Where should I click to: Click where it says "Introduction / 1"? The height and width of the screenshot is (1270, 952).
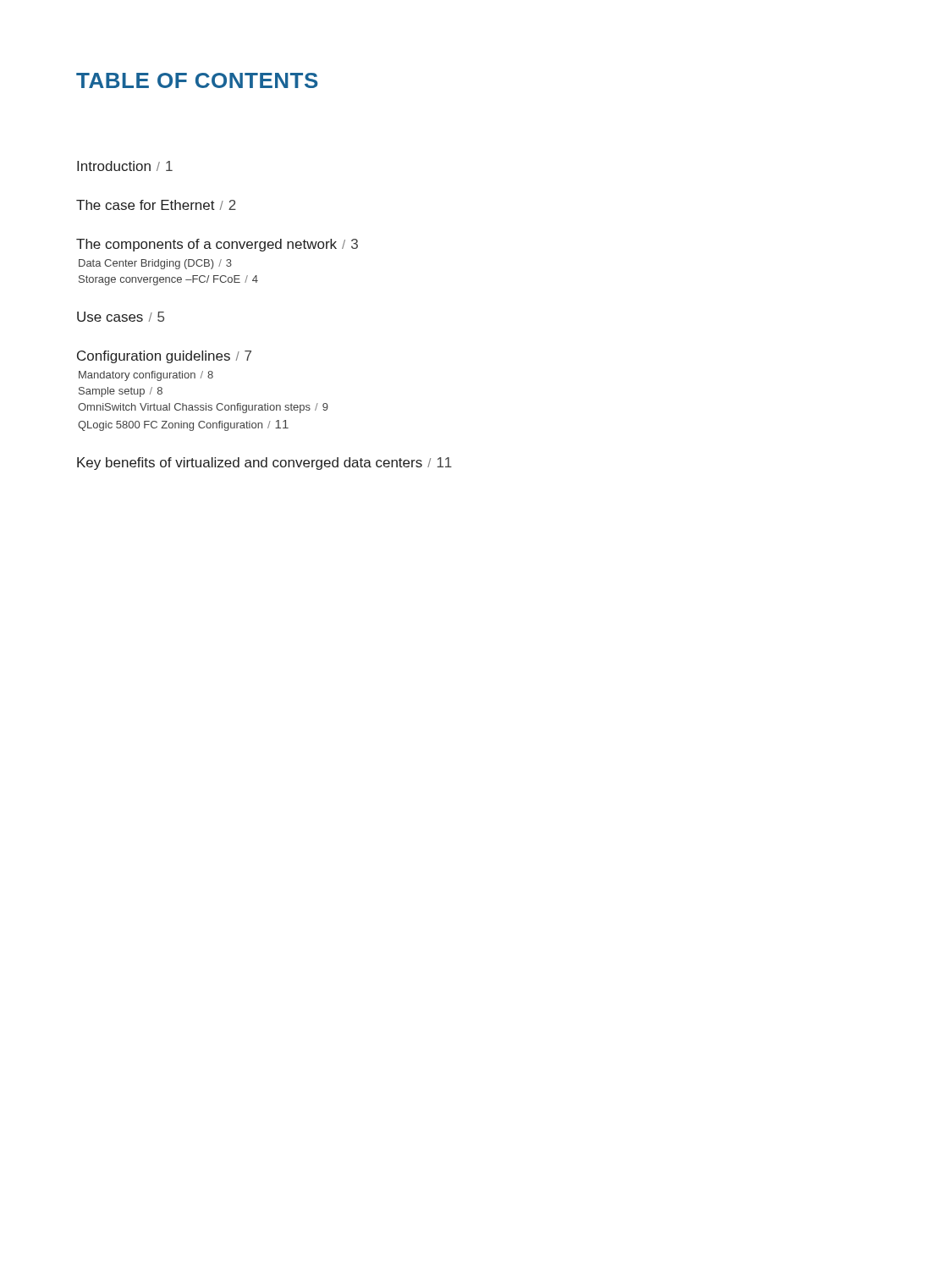(x=125, y=166)
